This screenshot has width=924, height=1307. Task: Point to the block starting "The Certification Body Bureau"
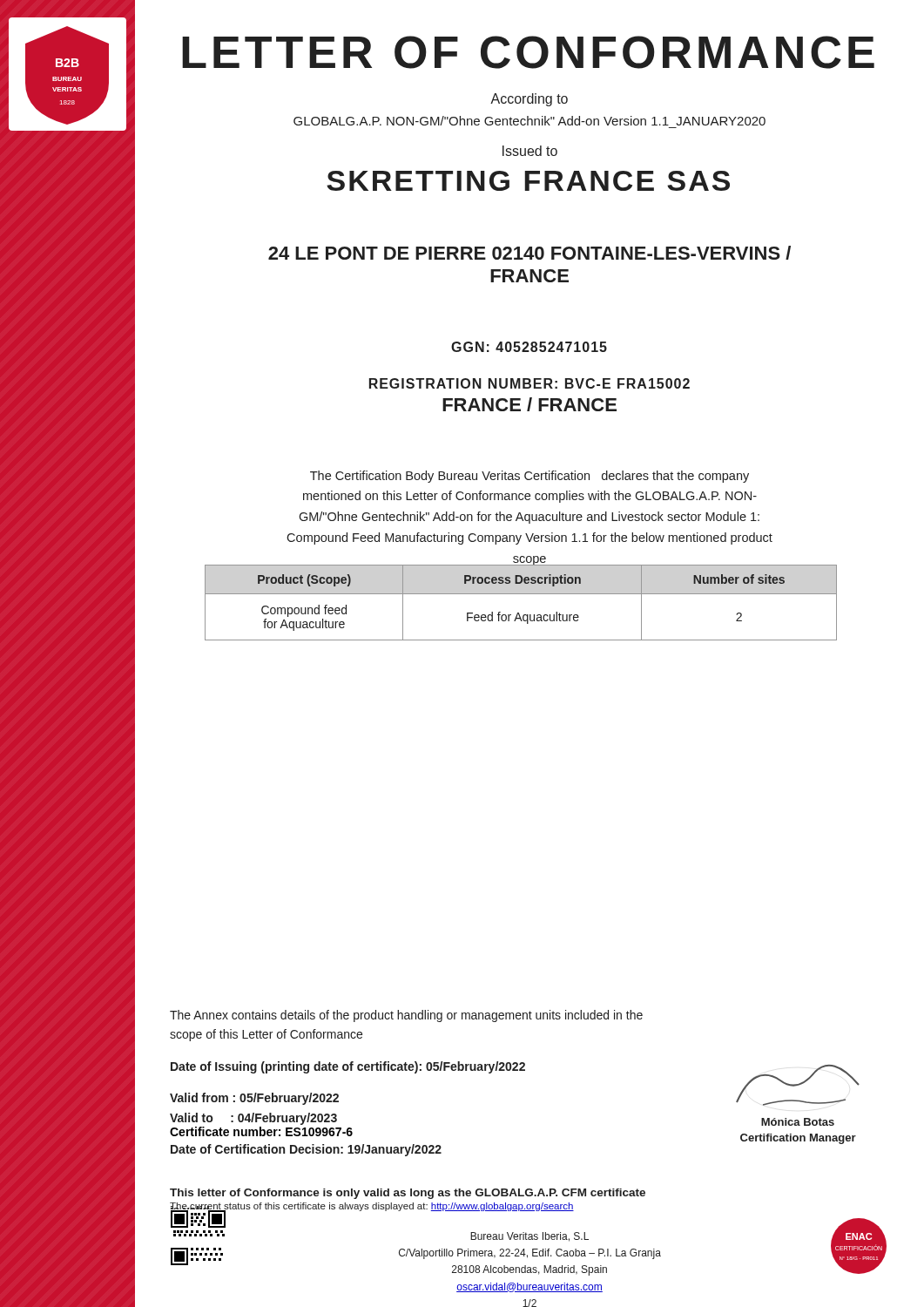529,518
